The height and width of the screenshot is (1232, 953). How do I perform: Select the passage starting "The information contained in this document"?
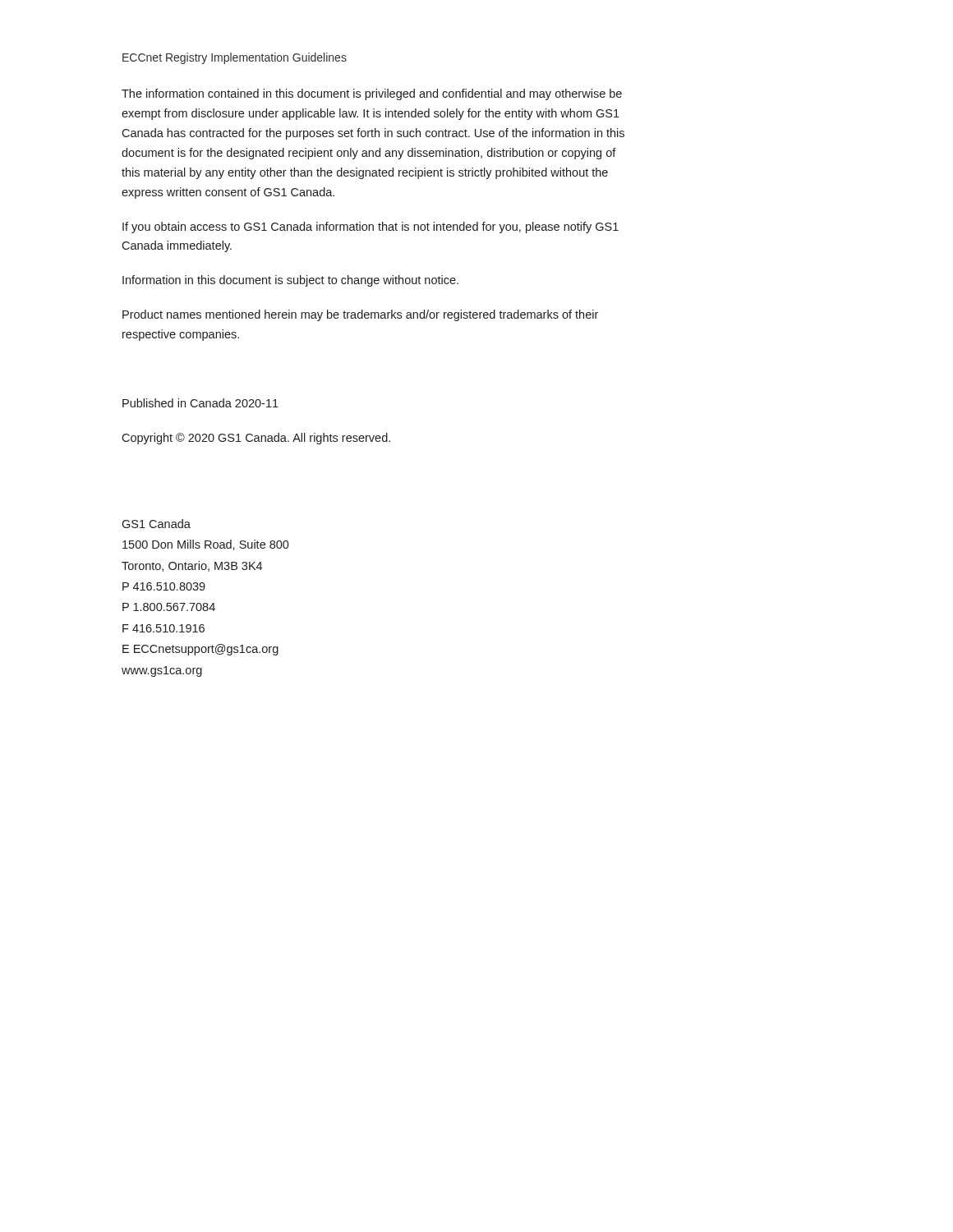(x=373, y=143)
